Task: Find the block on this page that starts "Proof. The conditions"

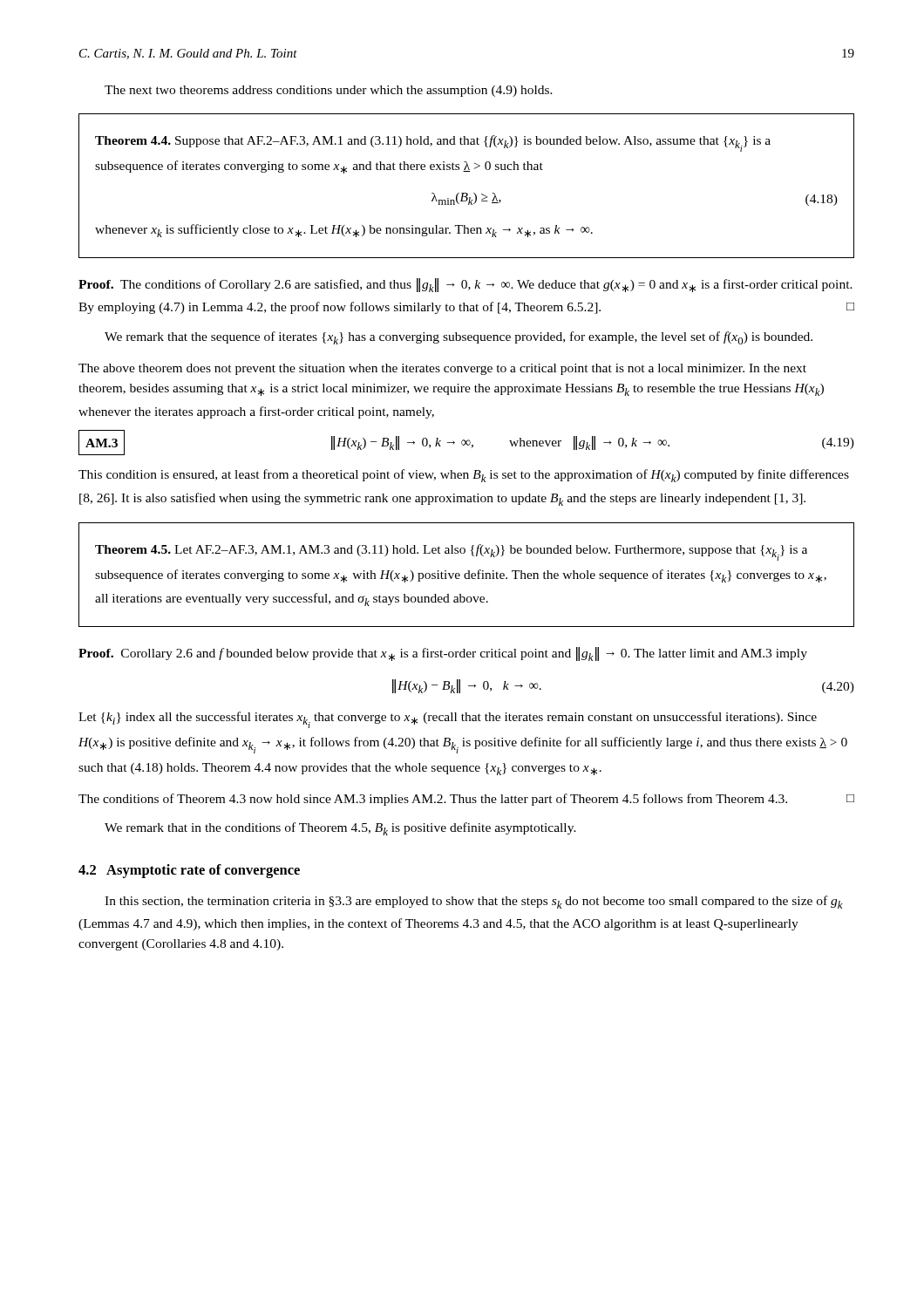Action: (466, 296)
